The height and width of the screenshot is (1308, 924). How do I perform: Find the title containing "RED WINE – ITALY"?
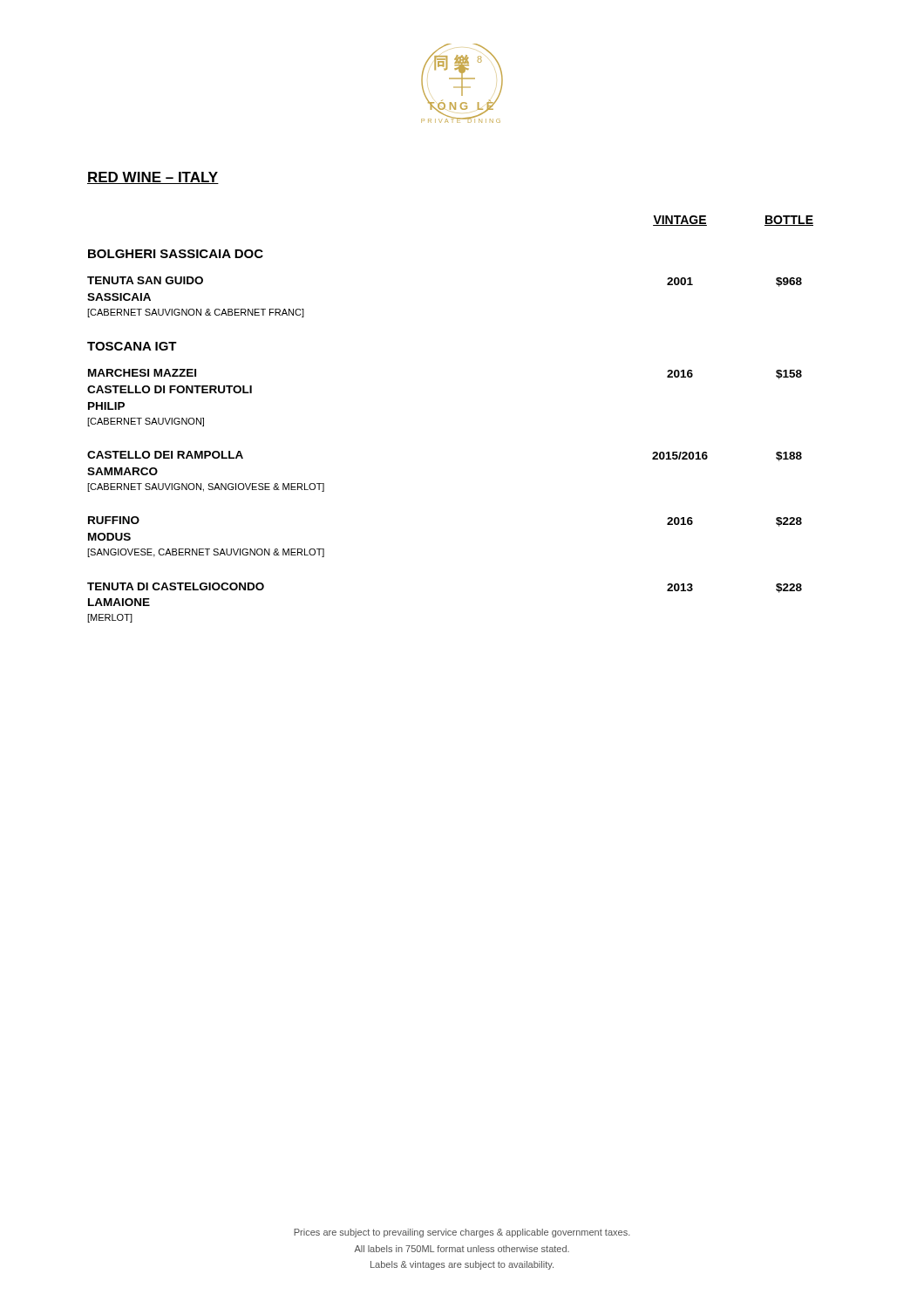point(153,177)
